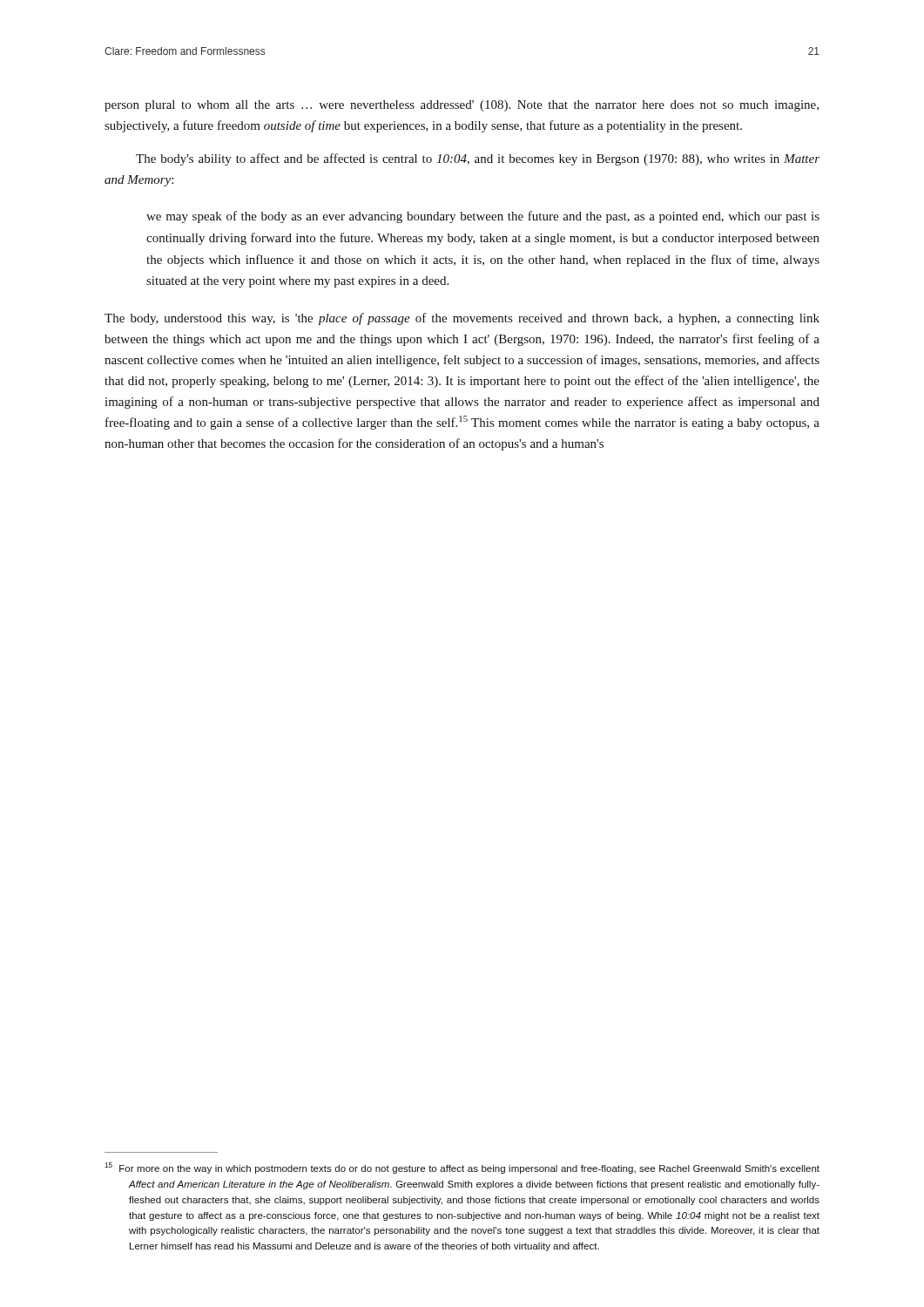Find the text block starting "The body, understood this"
The image size is (924, 1307).
point(462,381)
